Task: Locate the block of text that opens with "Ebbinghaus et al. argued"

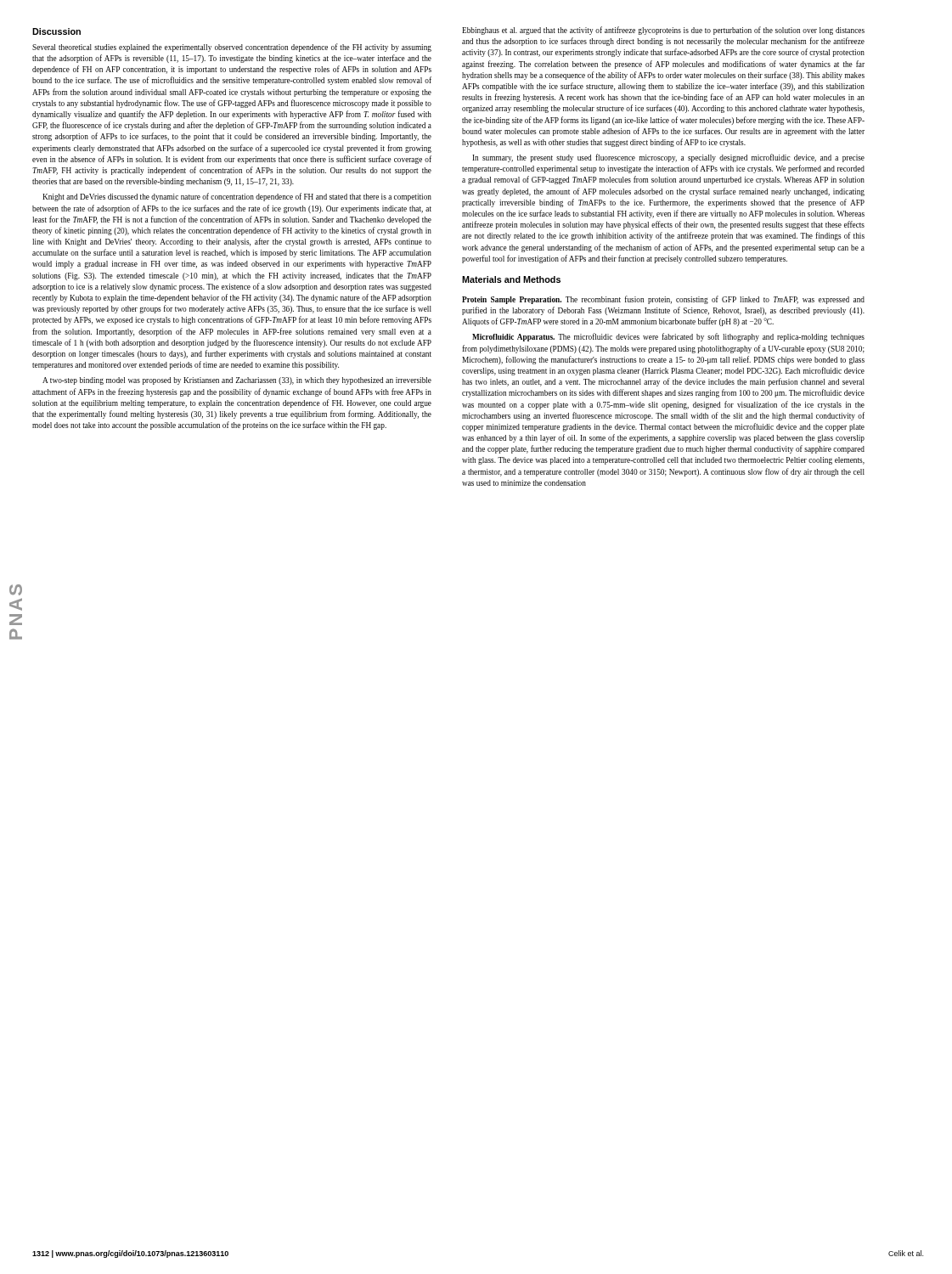Action: tap(663, 145)
